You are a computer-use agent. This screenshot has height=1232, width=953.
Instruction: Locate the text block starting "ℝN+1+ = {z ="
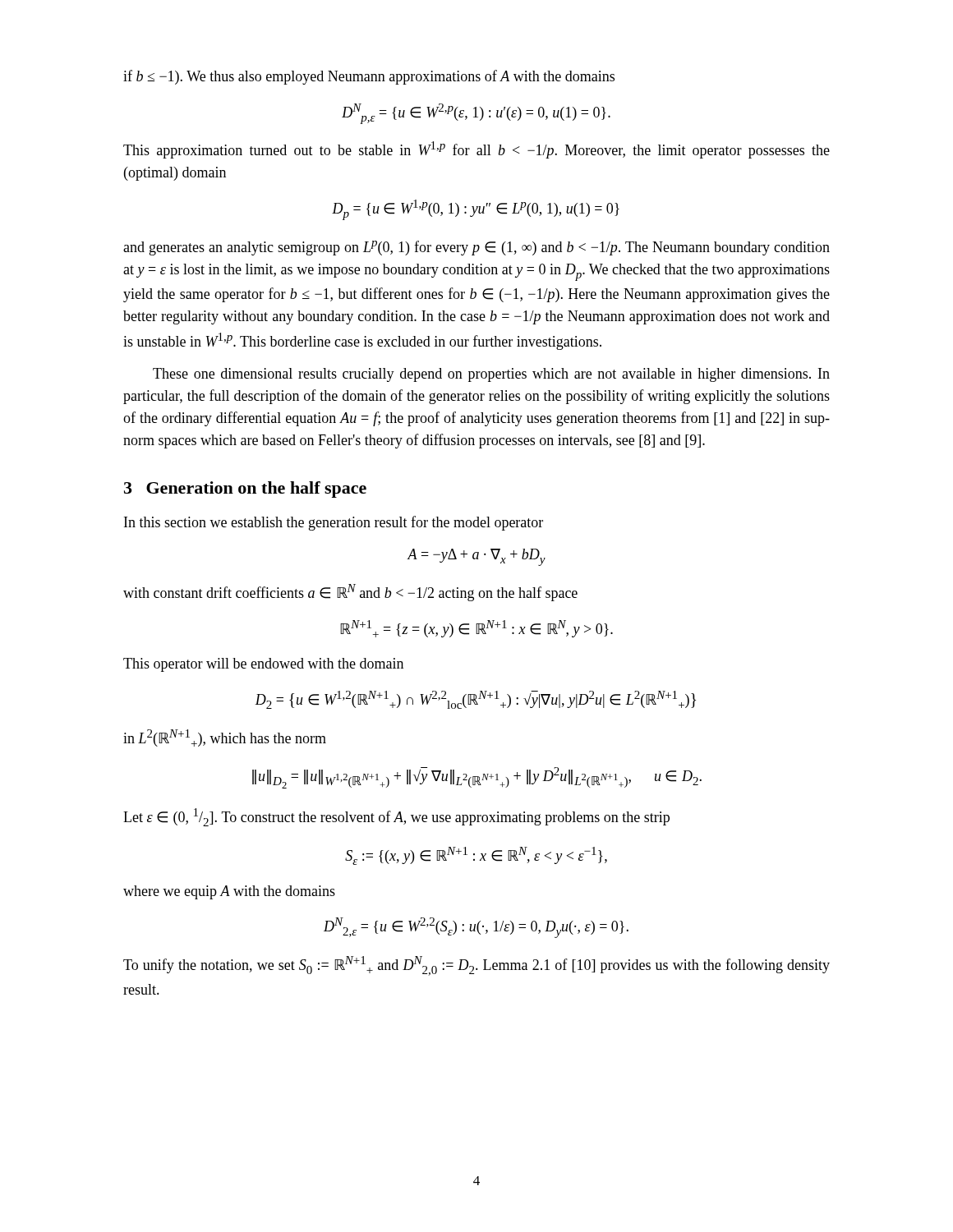pos(476,629)
